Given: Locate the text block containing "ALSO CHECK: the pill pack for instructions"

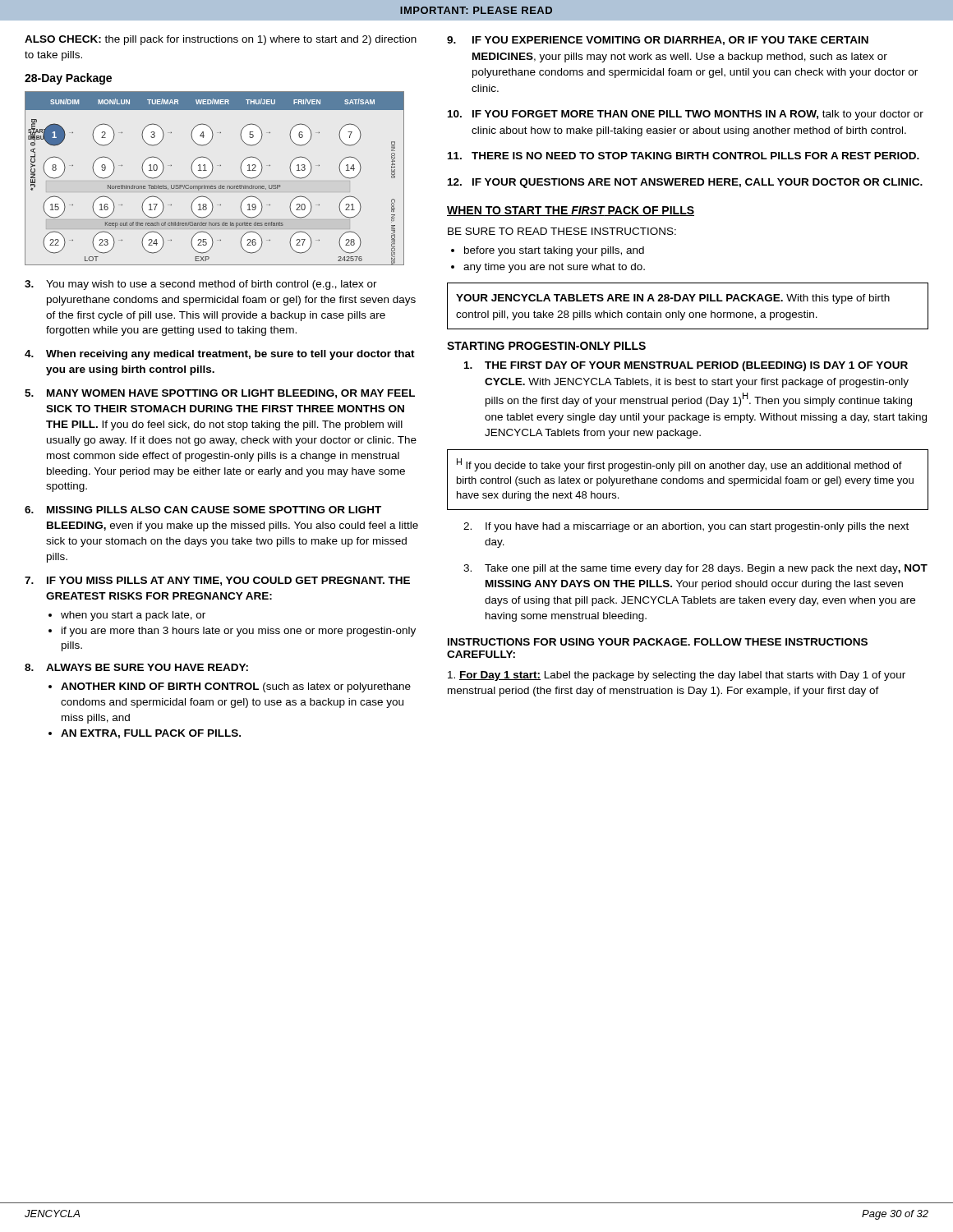Looking at the screenshot, I should pyautogui.click(x=221, y=47).
